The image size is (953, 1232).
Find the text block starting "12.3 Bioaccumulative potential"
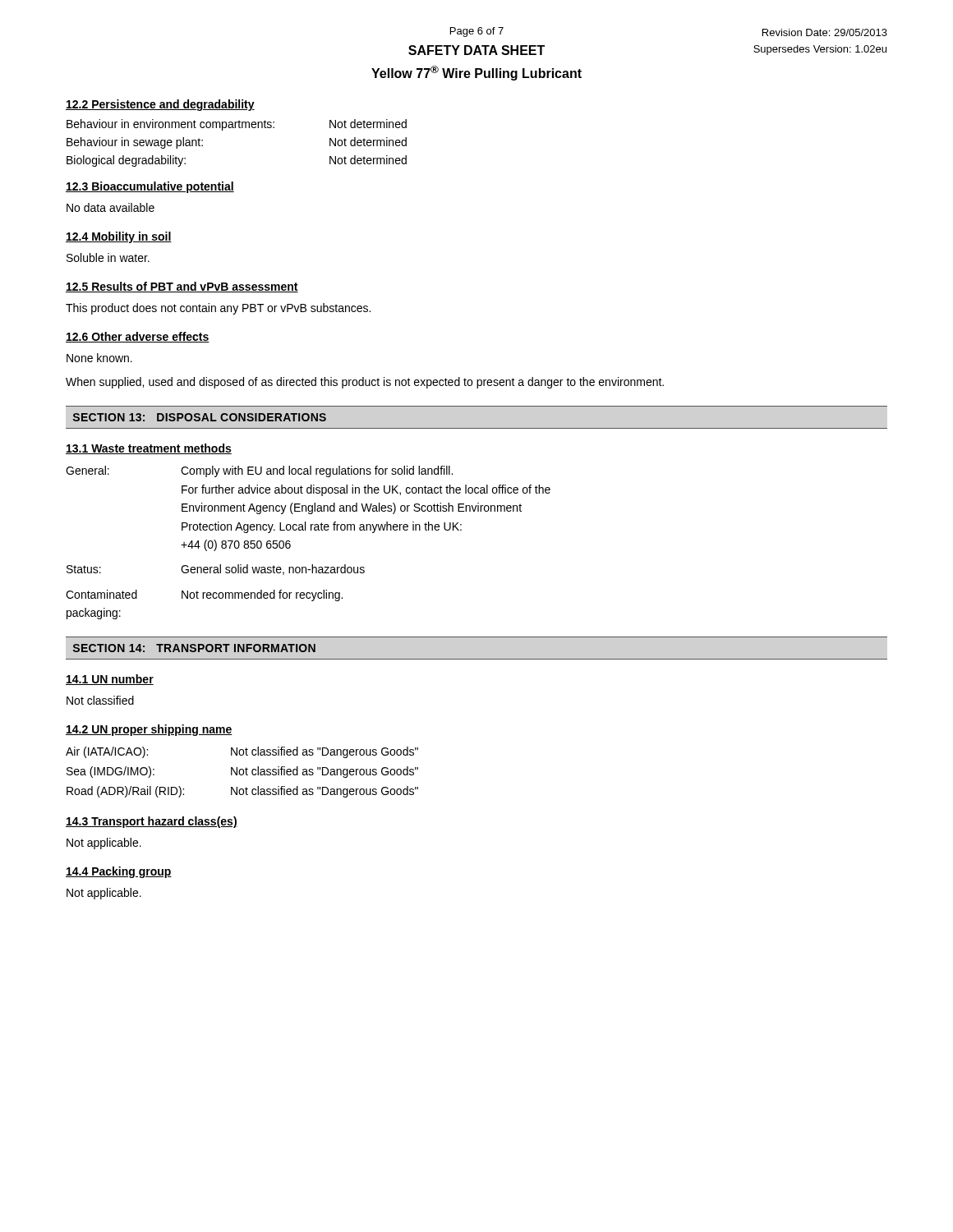click(150, 187)
